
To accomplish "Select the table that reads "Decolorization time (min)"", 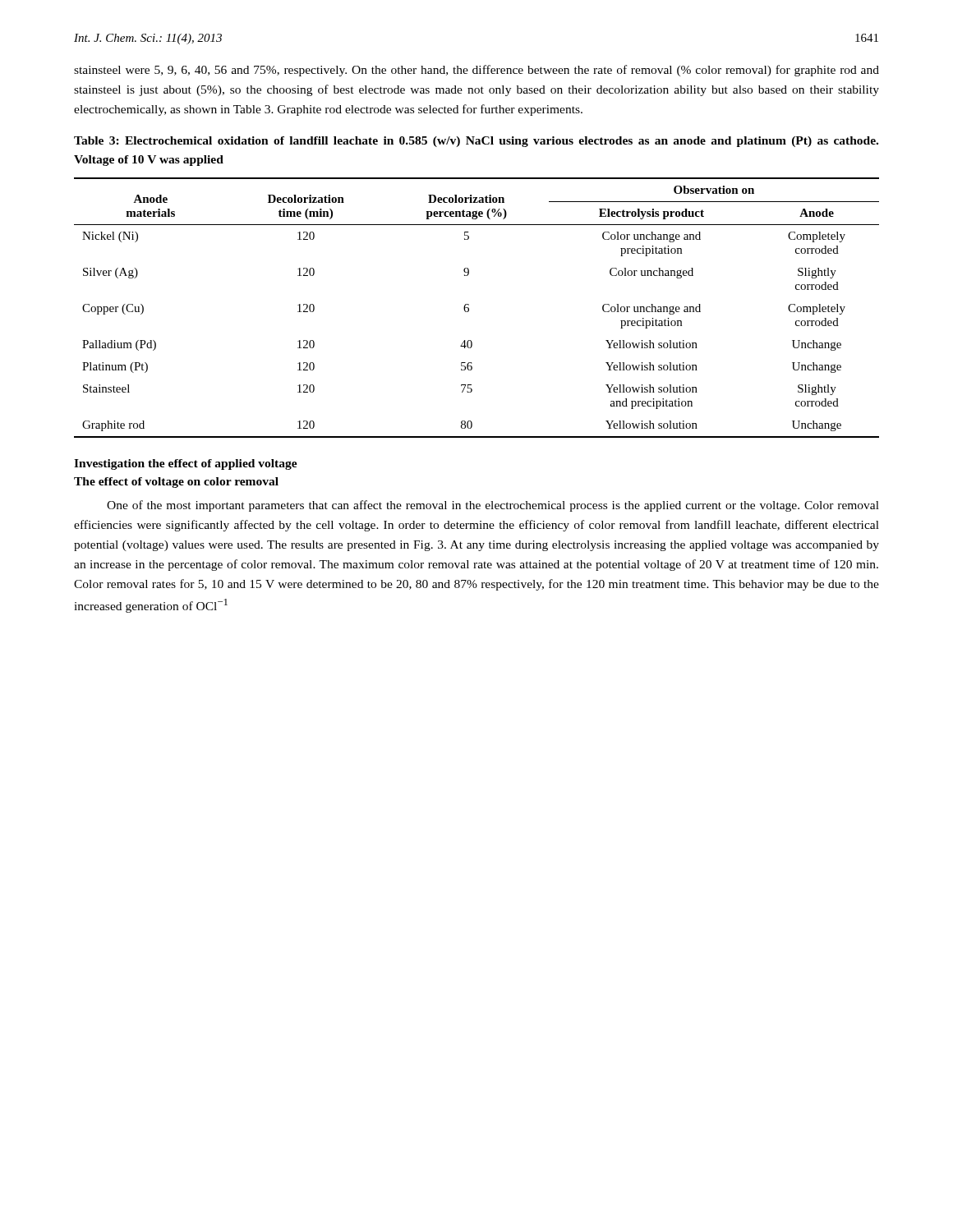I will coord(476,307).
